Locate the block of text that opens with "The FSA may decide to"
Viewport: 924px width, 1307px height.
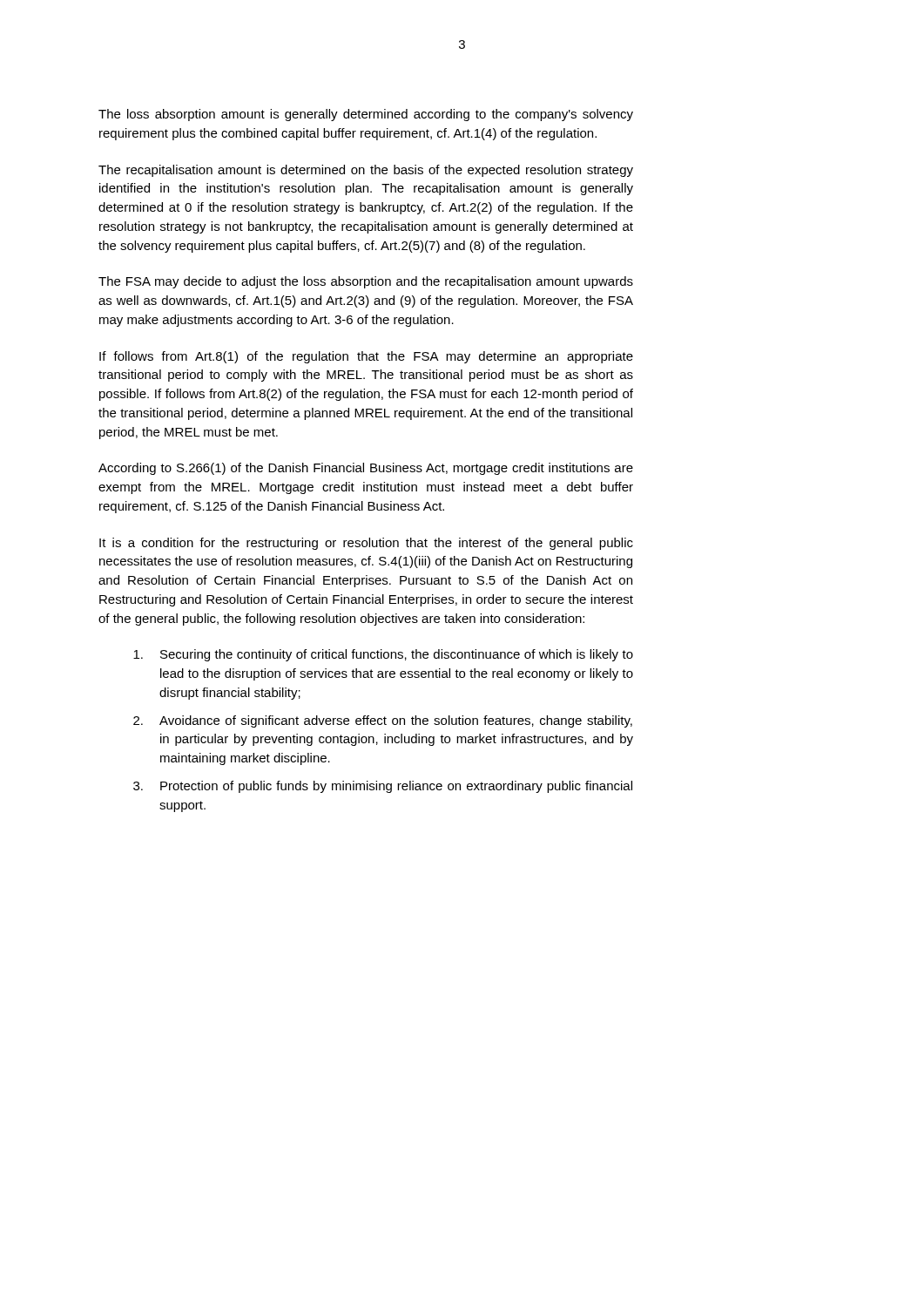click(x=366, y=300)
